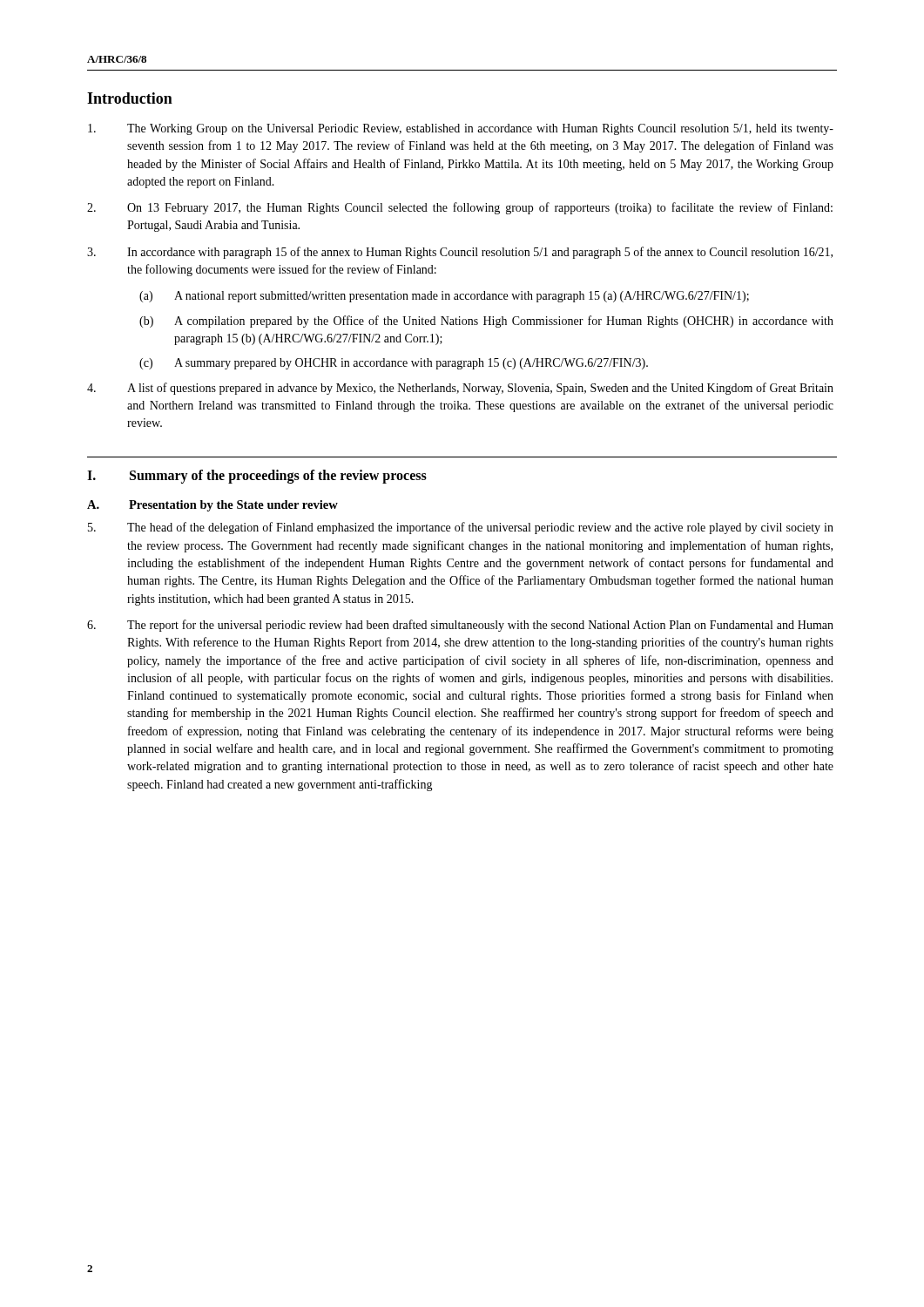Click the section header that begins "I. Summary of the proceedings of"
Screen dimensions: 1307x924
[x=257, y=476]
